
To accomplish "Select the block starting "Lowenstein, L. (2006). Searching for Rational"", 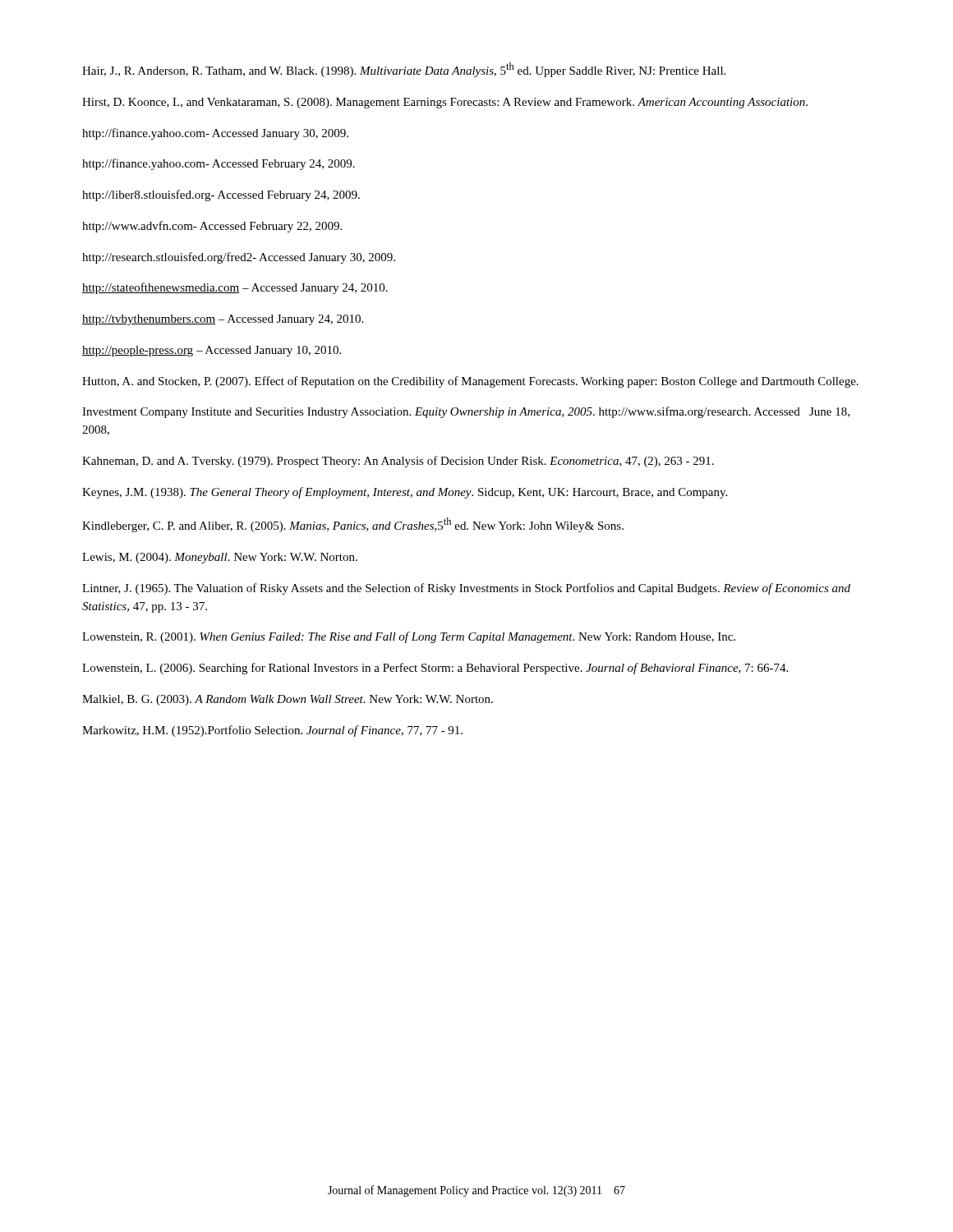I will 436,668.
